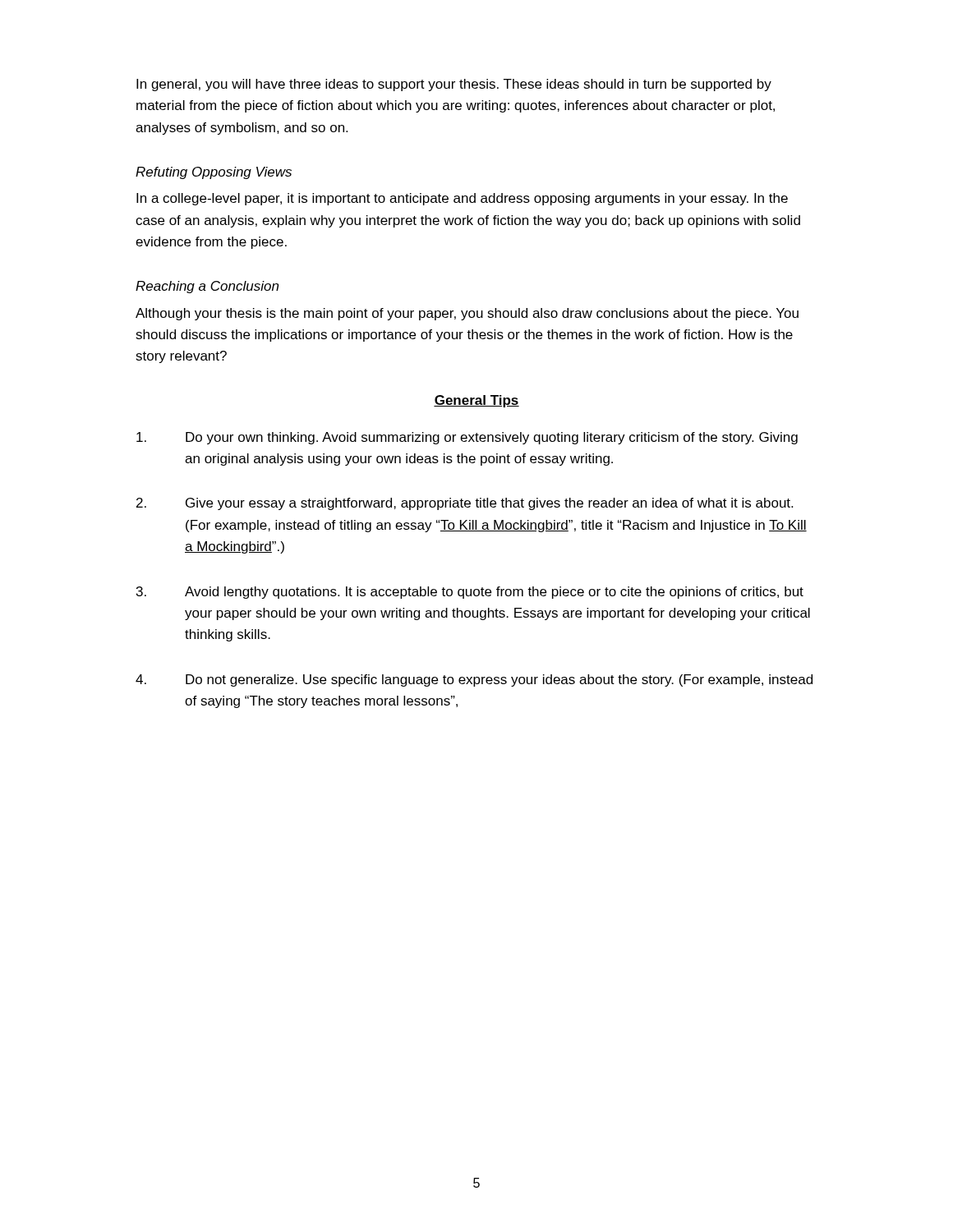Click where it says "General Tips"
This screenshot has height=1232, width=953.
(x=476, y=400)
